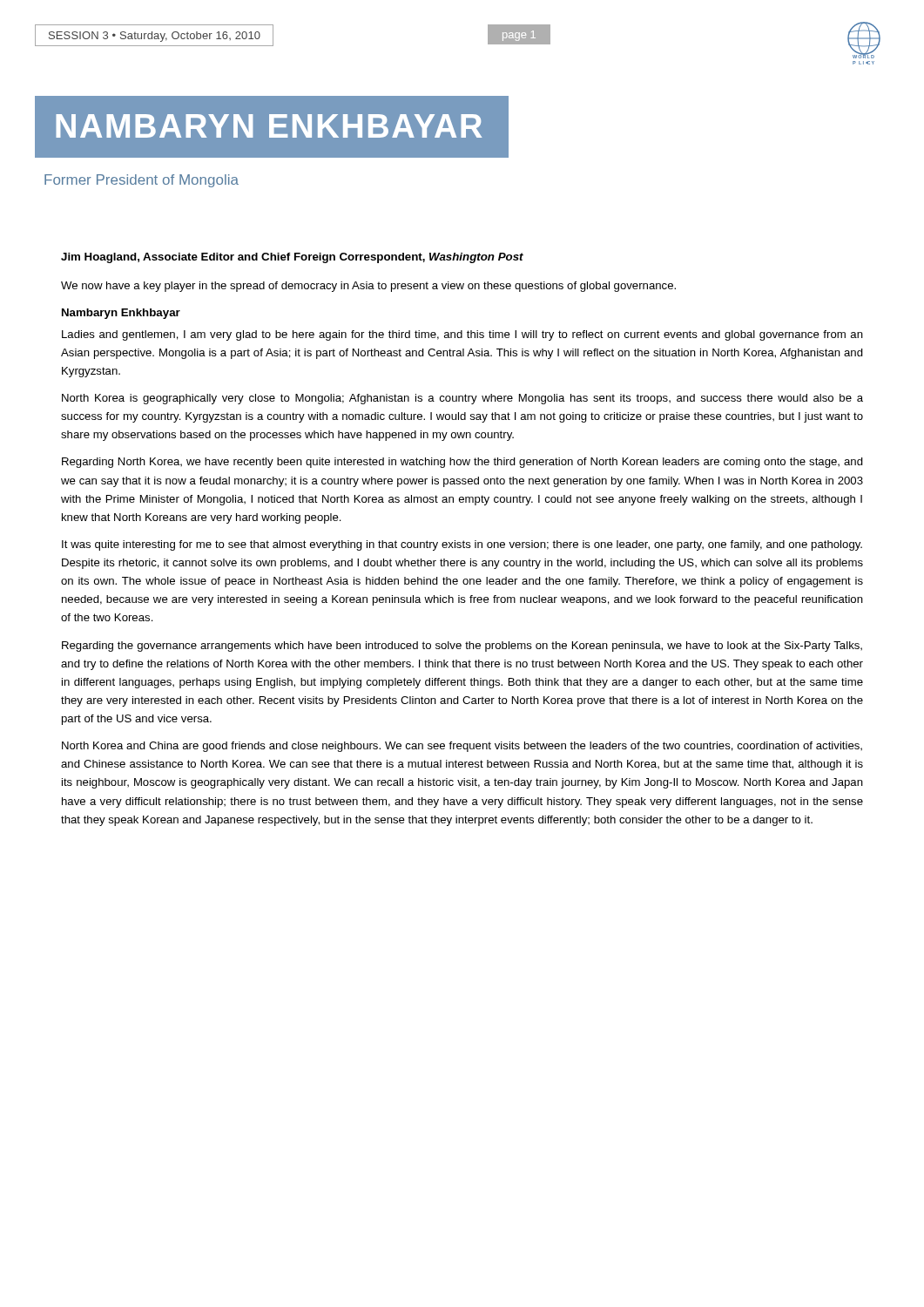The image size is (924, 1307).
Task: Find the text starting "Former President of Mongolia"
Action: (141, 180)
